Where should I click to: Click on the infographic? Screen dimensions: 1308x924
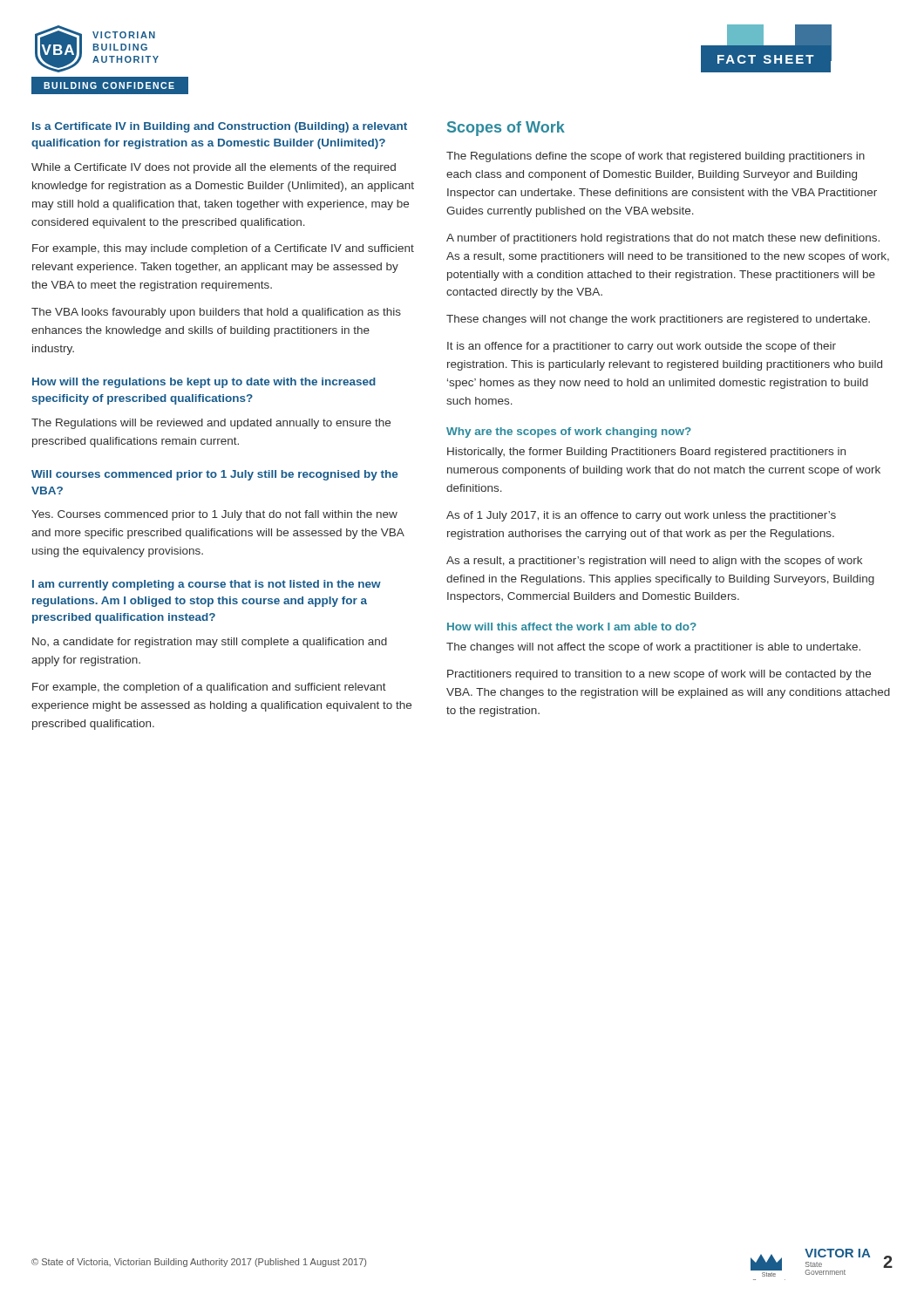point(797,54)
